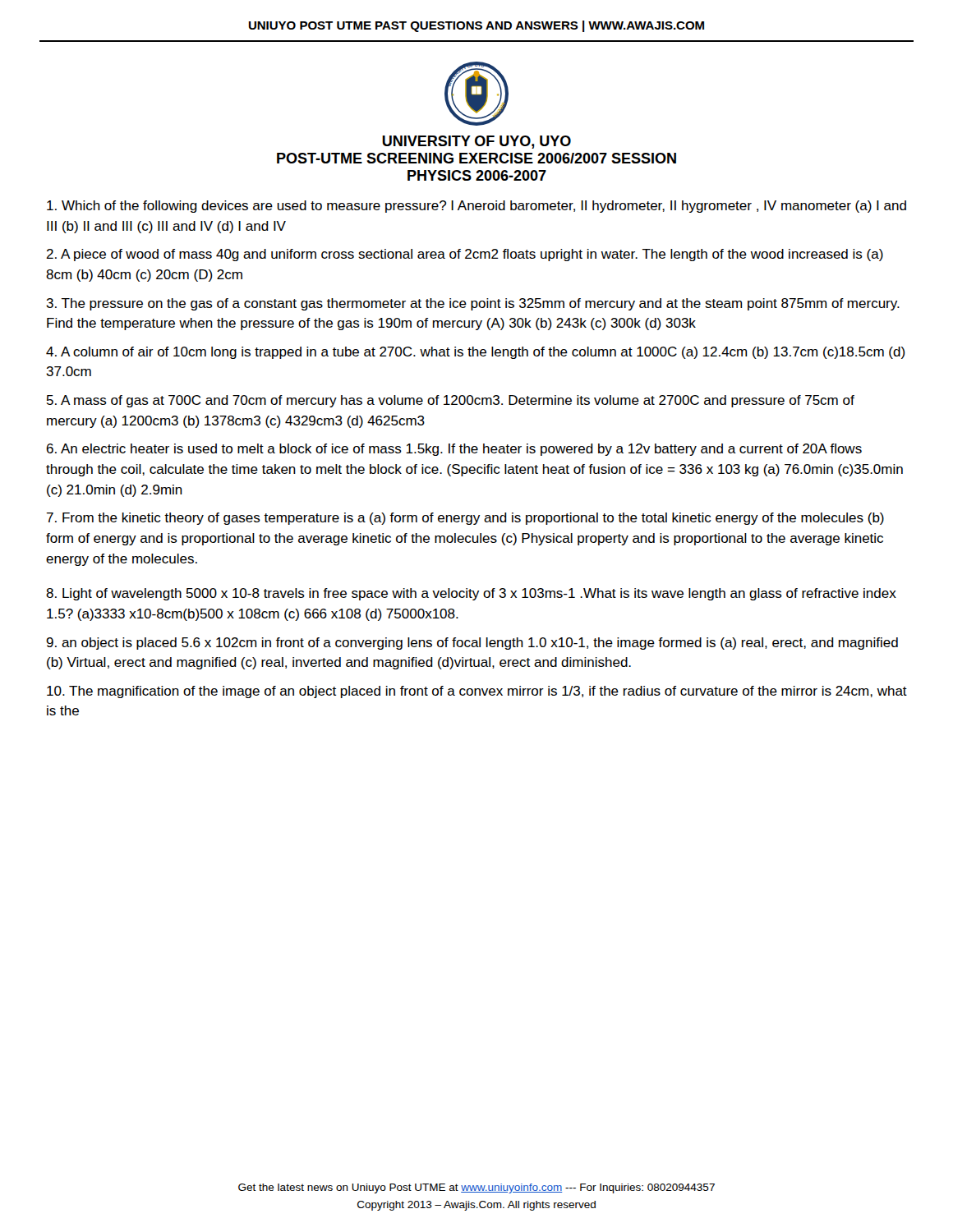Select the title
This screenshot has width=953, height=1232.
coord(476,159)
